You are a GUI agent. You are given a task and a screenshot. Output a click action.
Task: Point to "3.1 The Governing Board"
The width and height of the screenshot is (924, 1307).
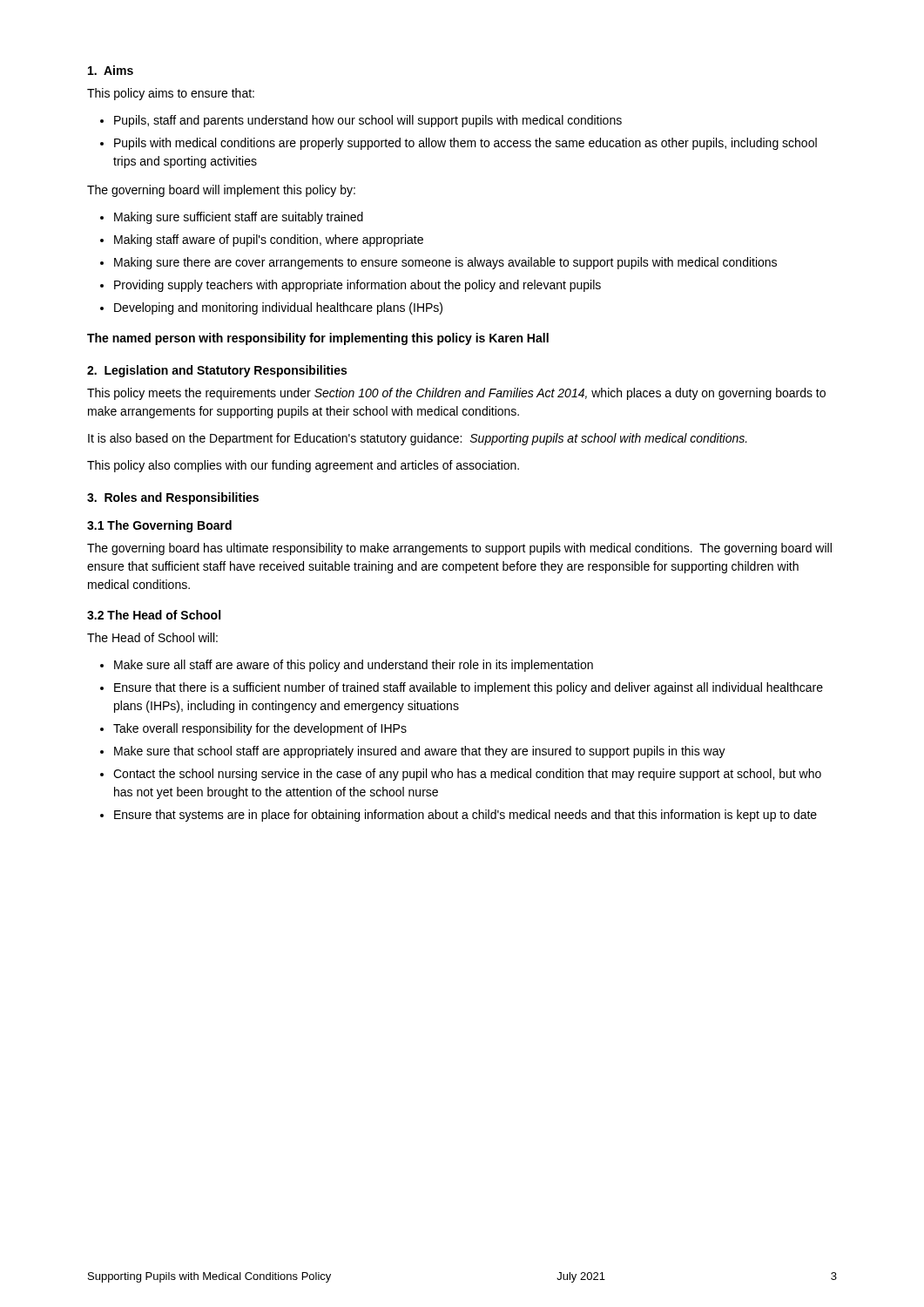[160, 525]
